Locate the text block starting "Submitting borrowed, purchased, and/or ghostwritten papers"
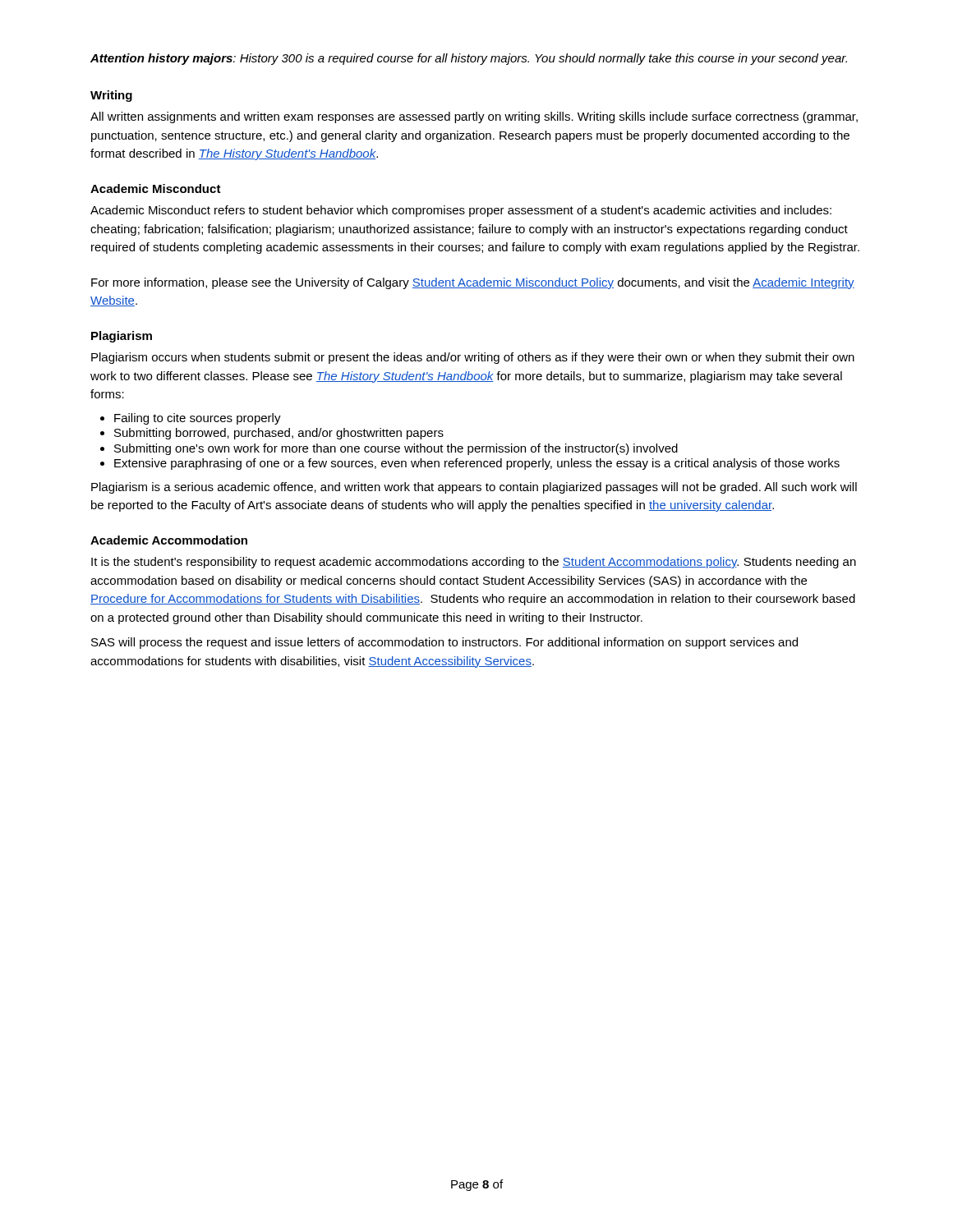Screen dimensions: 1232x953 tap(272, 434)
